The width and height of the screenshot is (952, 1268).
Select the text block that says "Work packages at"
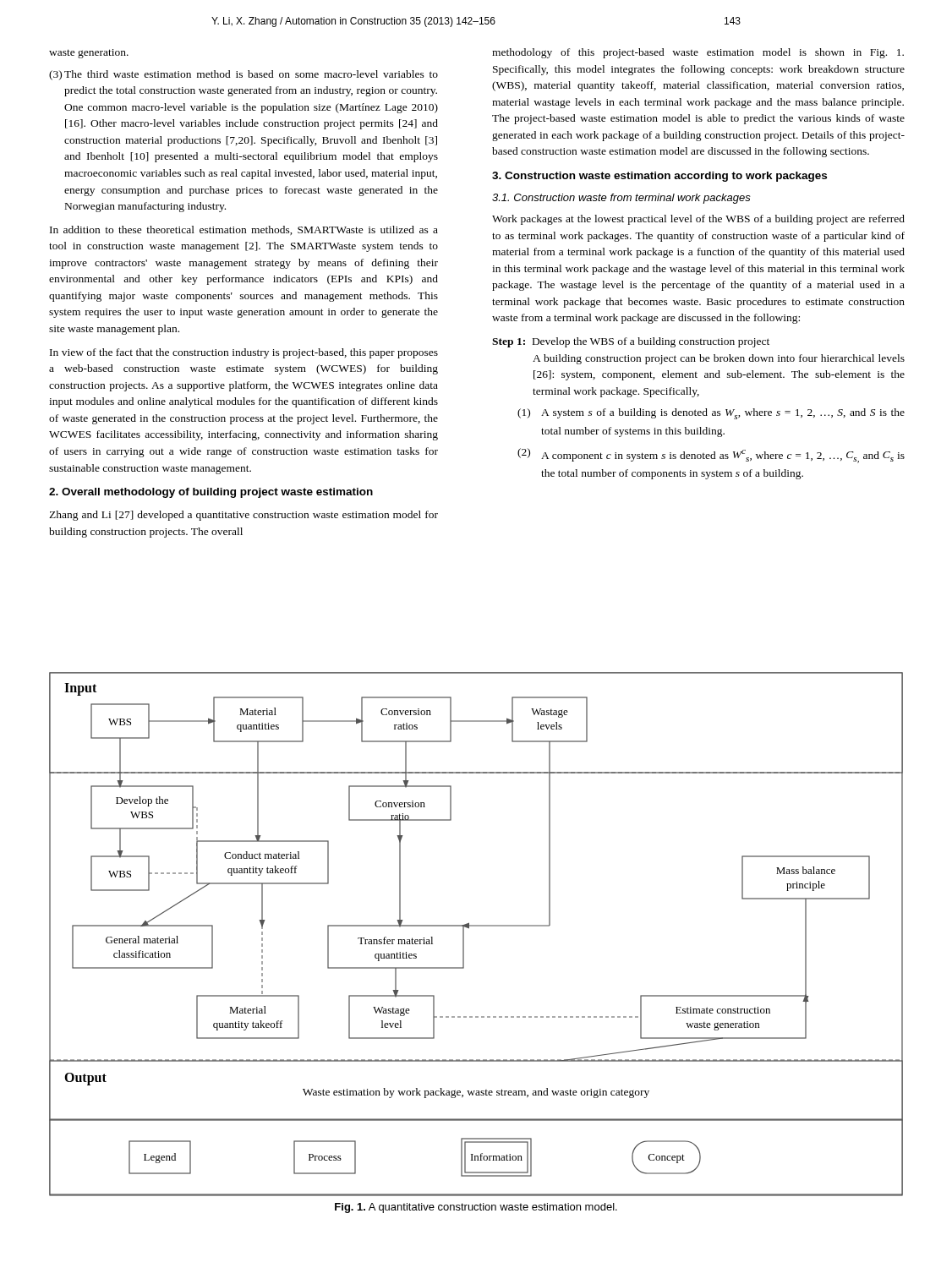tap(698, 268)
